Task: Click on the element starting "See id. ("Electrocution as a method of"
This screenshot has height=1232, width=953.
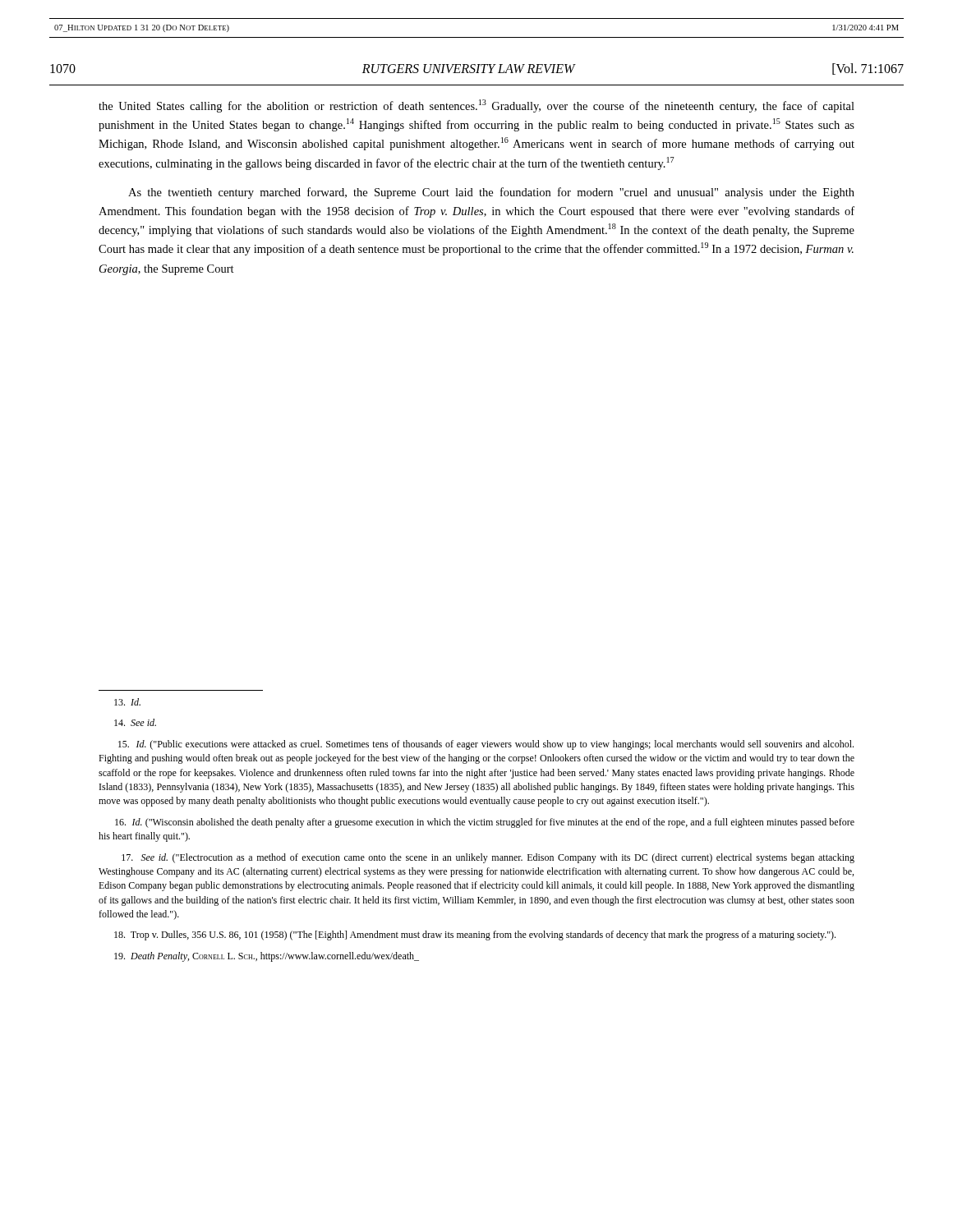Action: click(476, 886)
